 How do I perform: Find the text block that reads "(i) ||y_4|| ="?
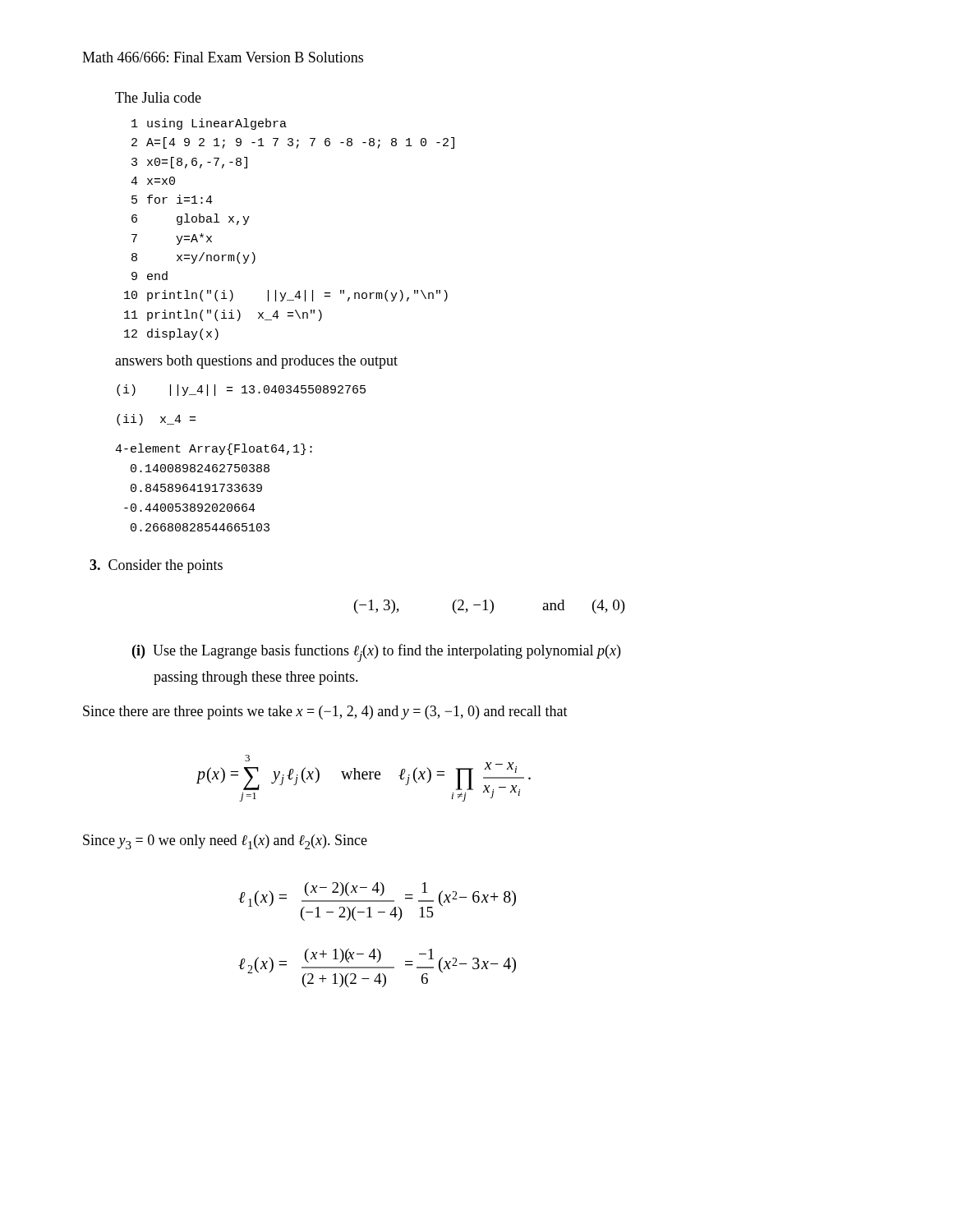pos(241,390)
